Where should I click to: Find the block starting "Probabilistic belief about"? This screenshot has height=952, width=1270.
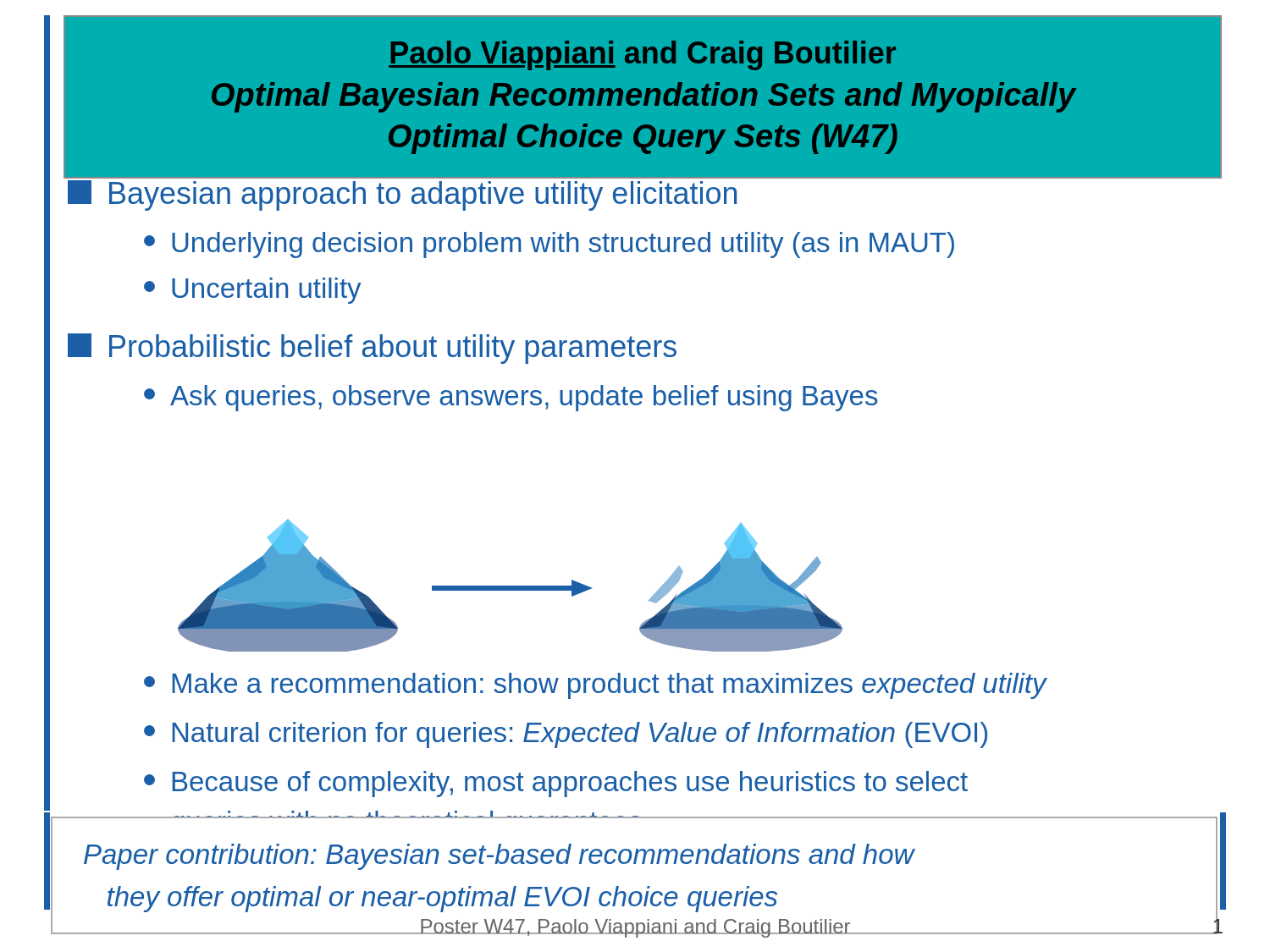(373, 347)
